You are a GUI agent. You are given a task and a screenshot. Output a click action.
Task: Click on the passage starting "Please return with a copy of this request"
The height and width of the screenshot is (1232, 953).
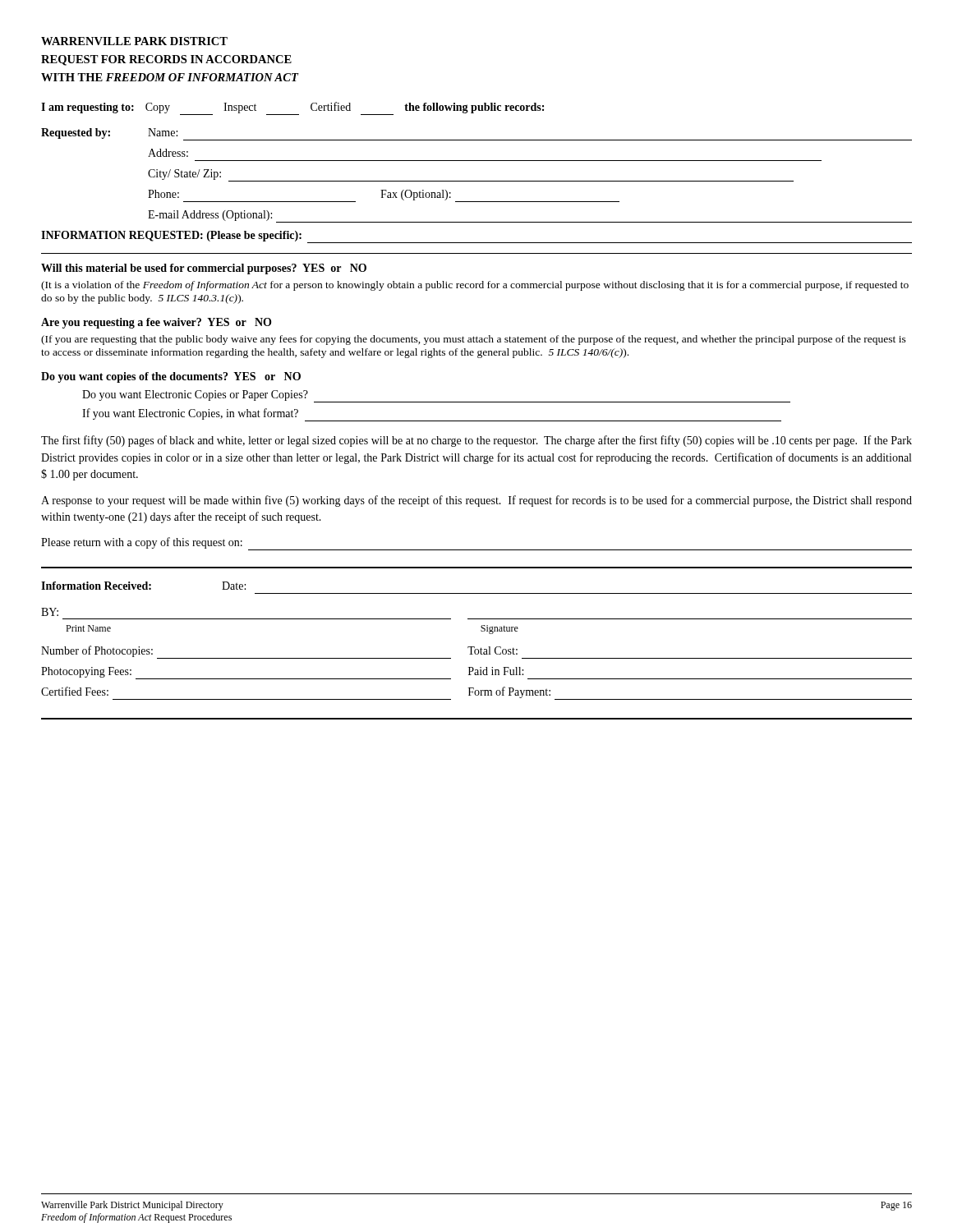[476, 543]
